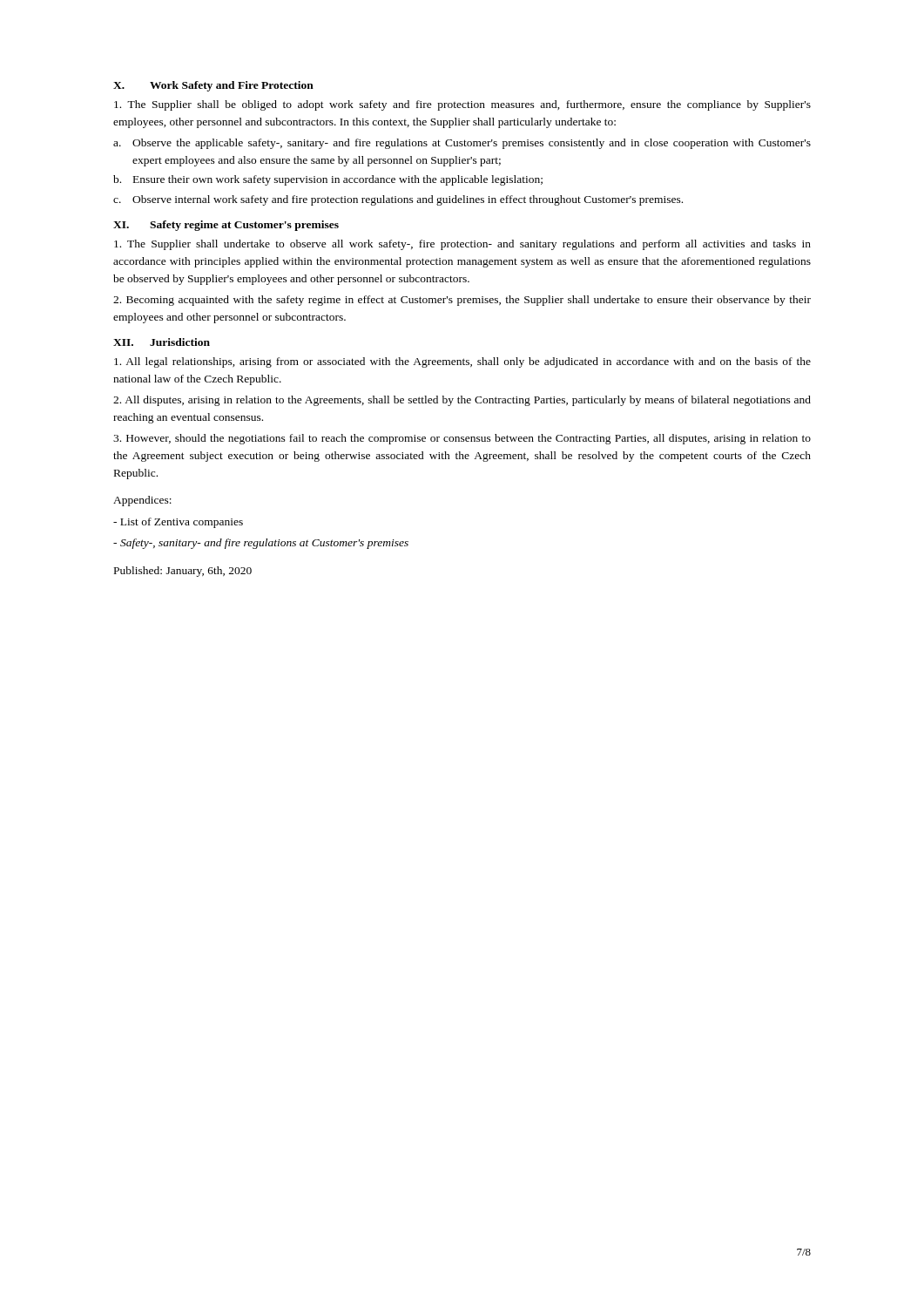Select the text block with the text "All legal relationships,"

[462, 362]
